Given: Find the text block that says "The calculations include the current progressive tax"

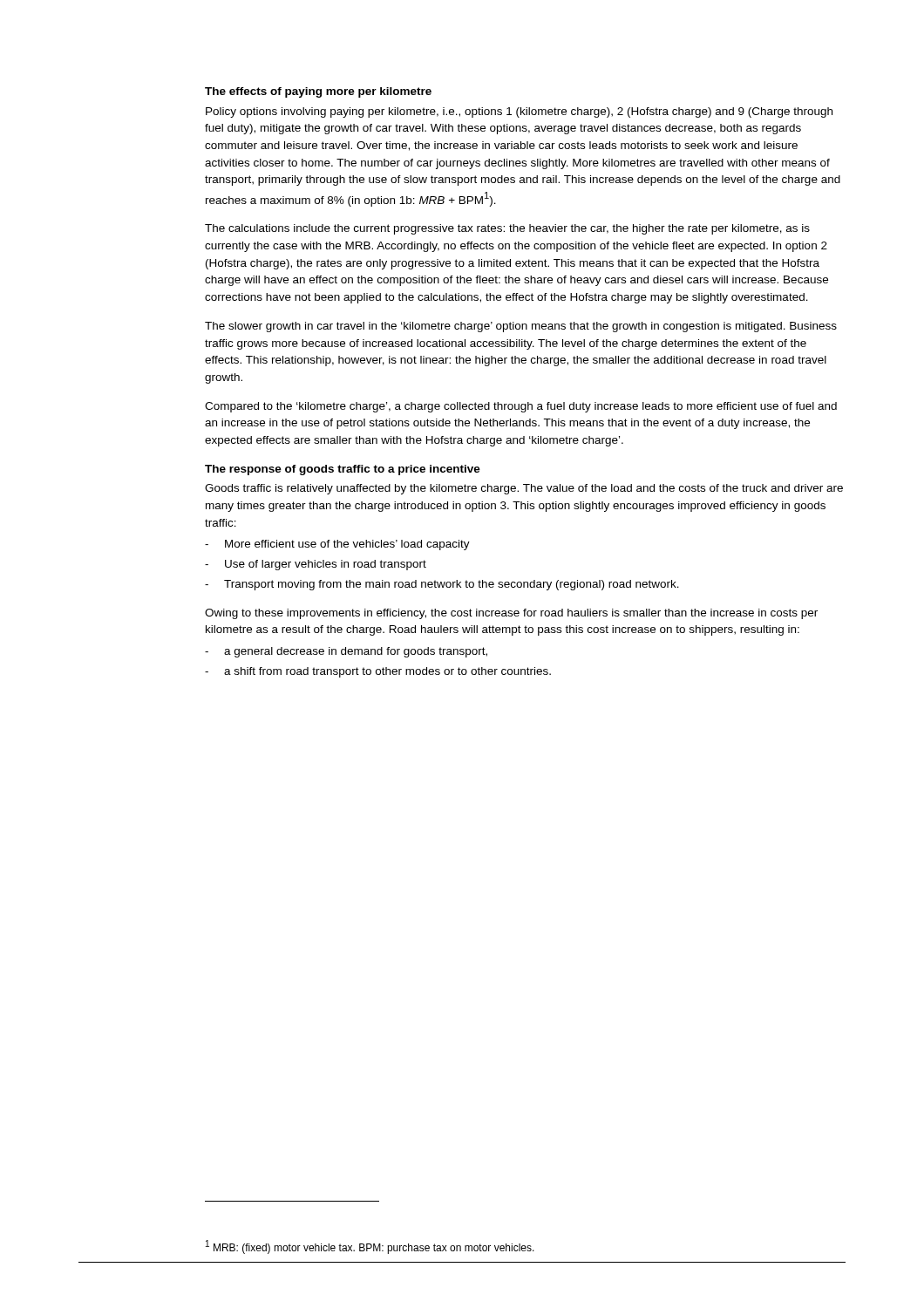Looking at the screenshot, I should pyautogui.click(x=517, y=263).
